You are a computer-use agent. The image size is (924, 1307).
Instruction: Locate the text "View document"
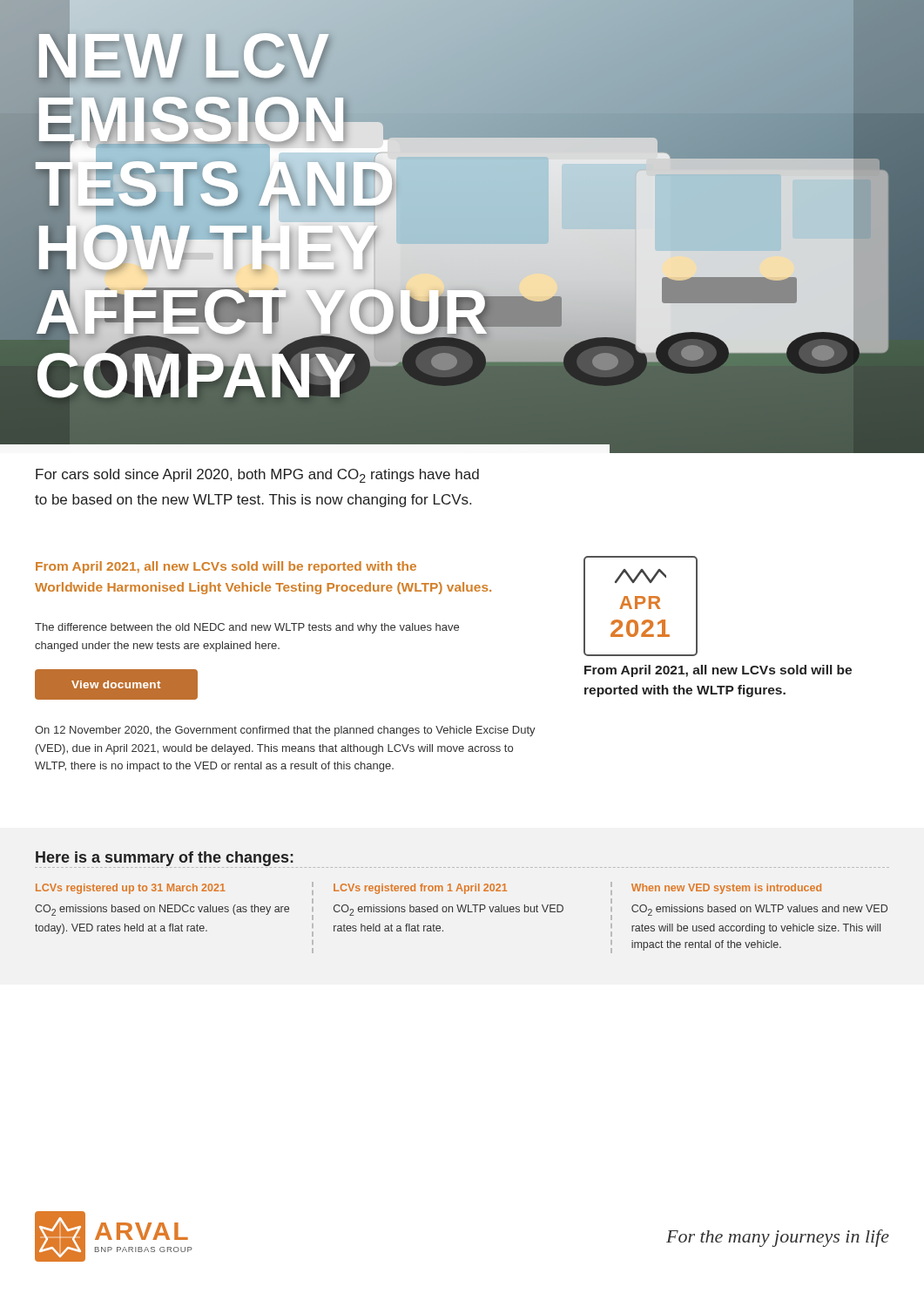116,684
